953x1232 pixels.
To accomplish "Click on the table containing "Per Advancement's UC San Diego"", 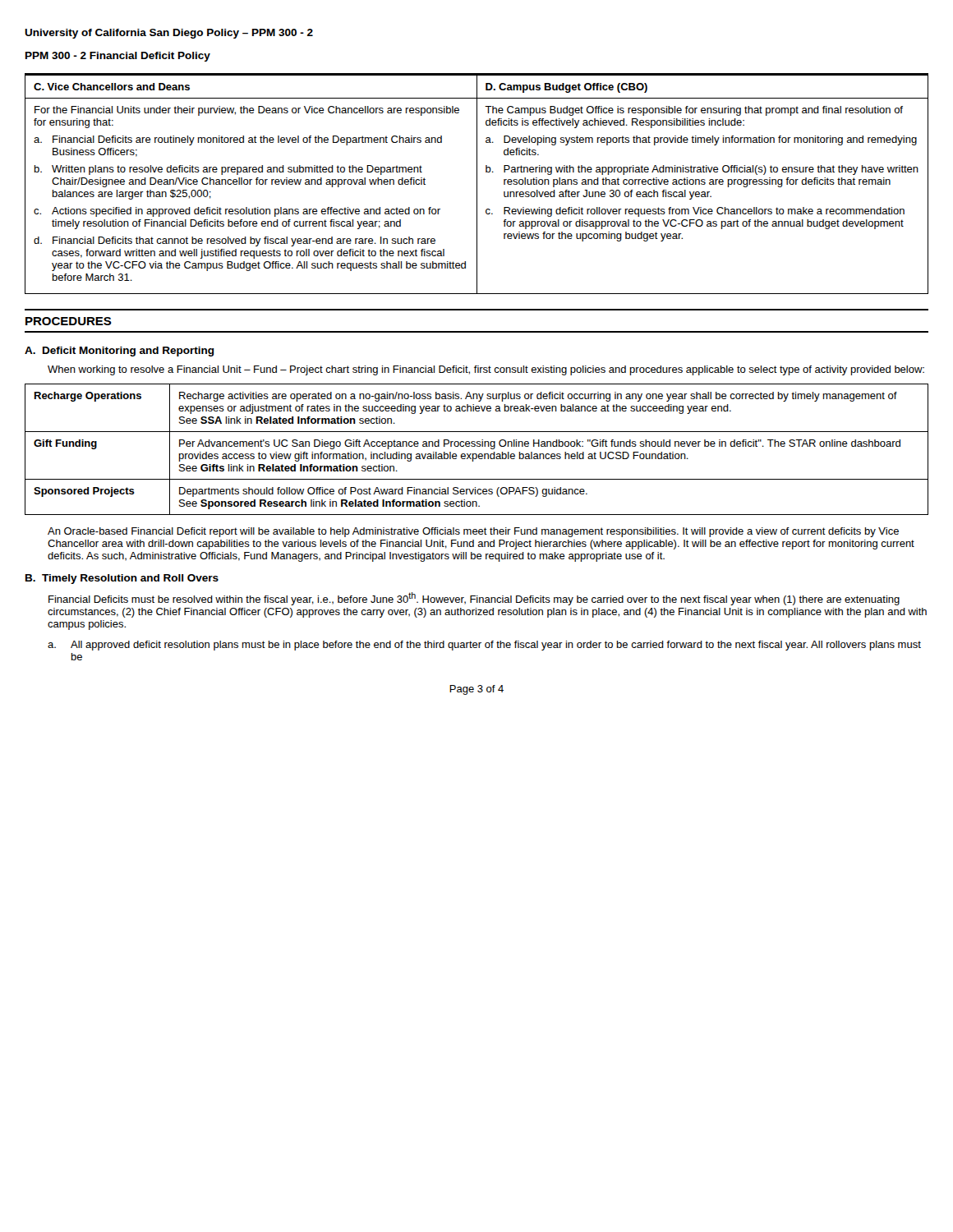I will [x=476, y=449].
